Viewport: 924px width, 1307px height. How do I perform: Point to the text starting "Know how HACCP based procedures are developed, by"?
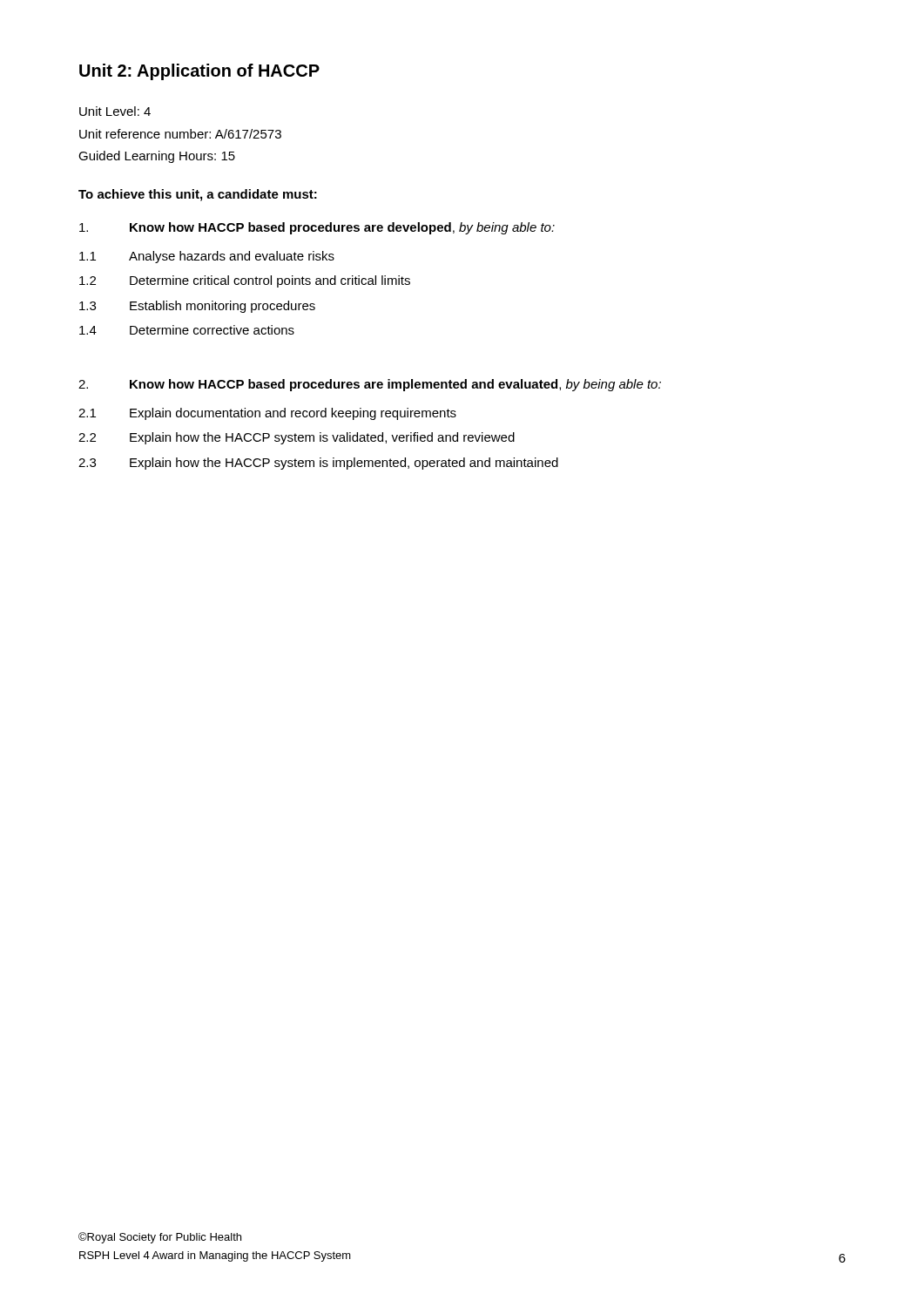click(x=462, y=227)
